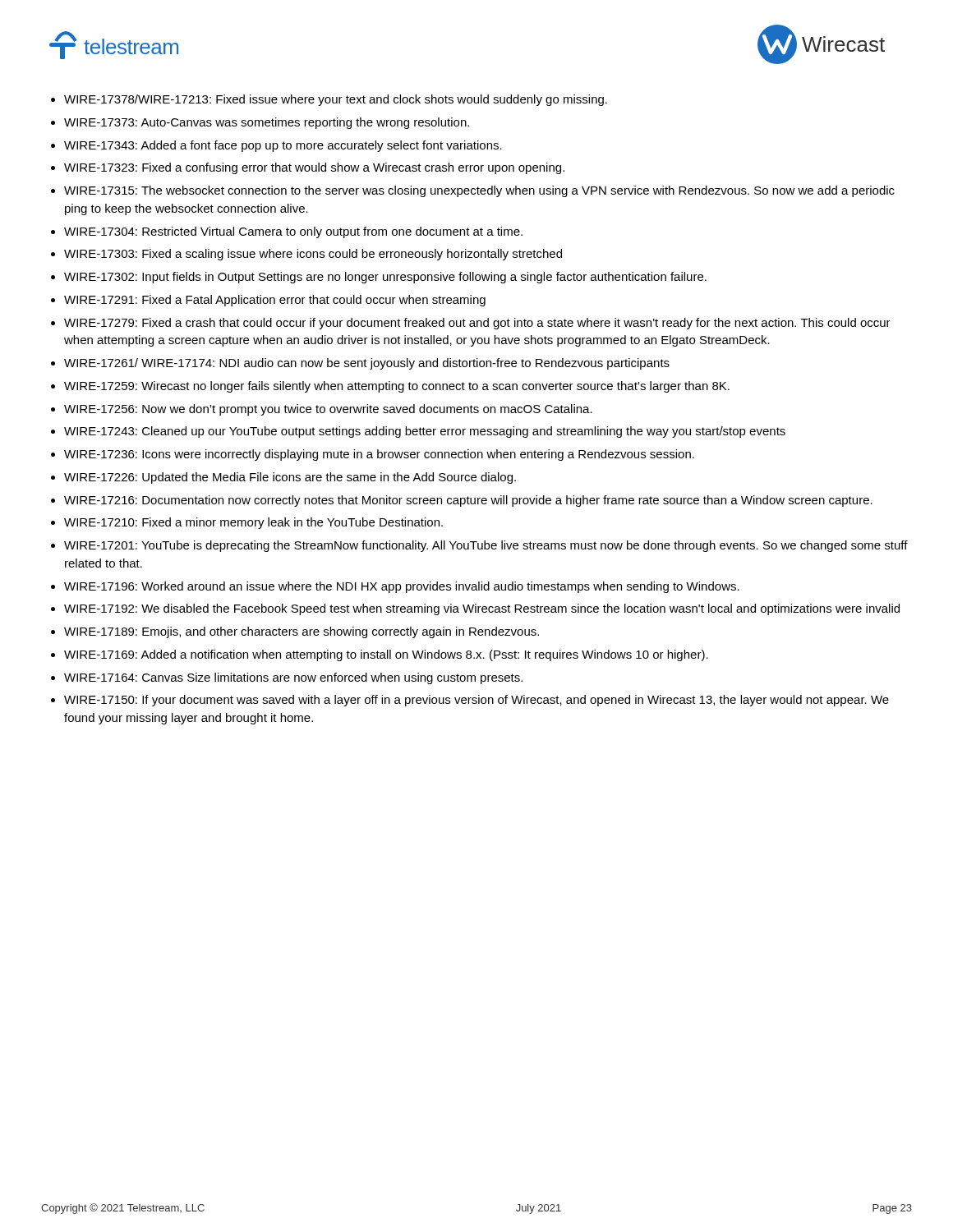Find the list item that says "WIRE-17243: Cleaned up"
The height and width of the screenshot is (1232, 953).
click(x=425, y=431)
